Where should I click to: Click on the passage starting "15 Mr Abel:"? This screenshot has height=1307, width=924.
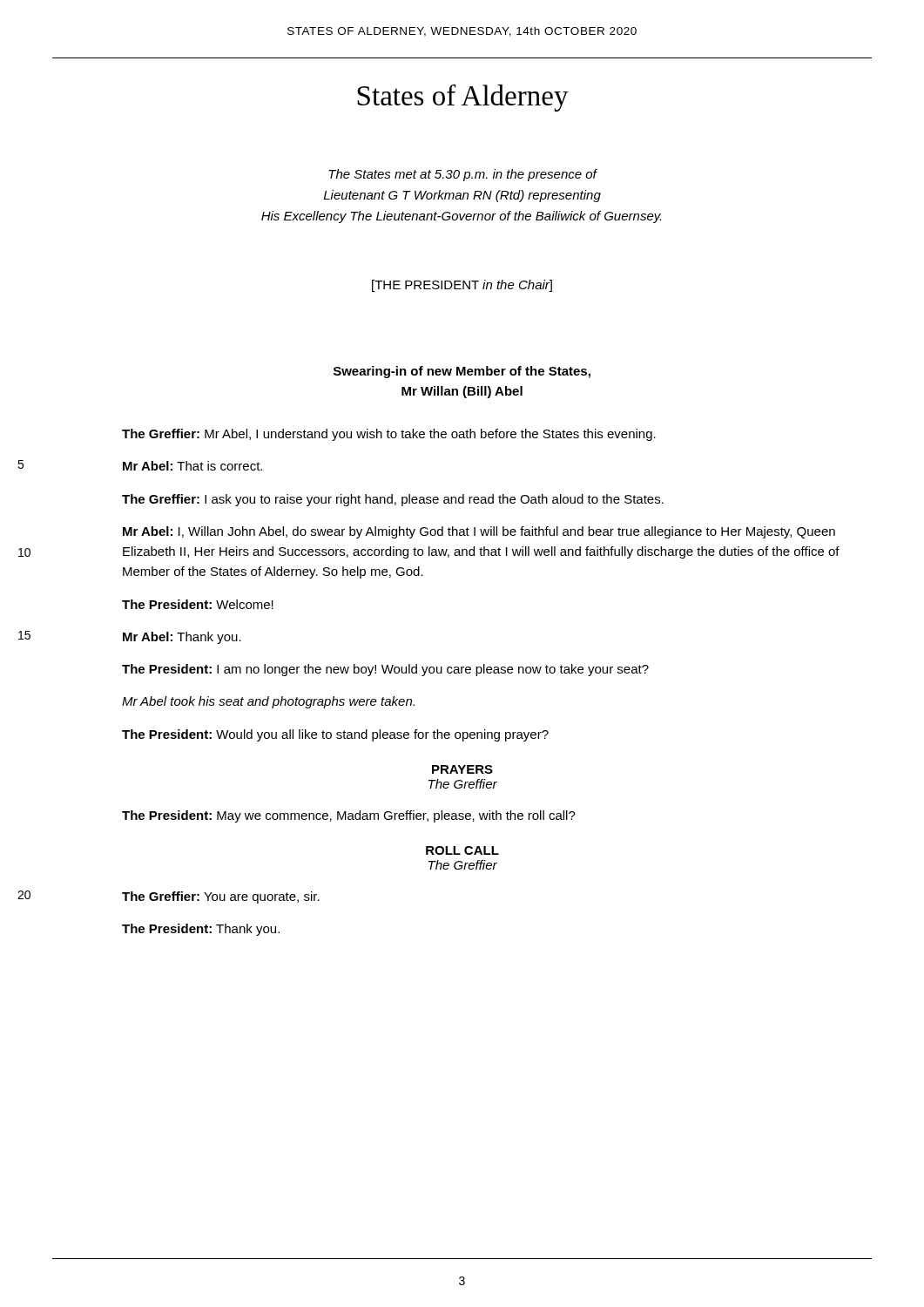147,636
